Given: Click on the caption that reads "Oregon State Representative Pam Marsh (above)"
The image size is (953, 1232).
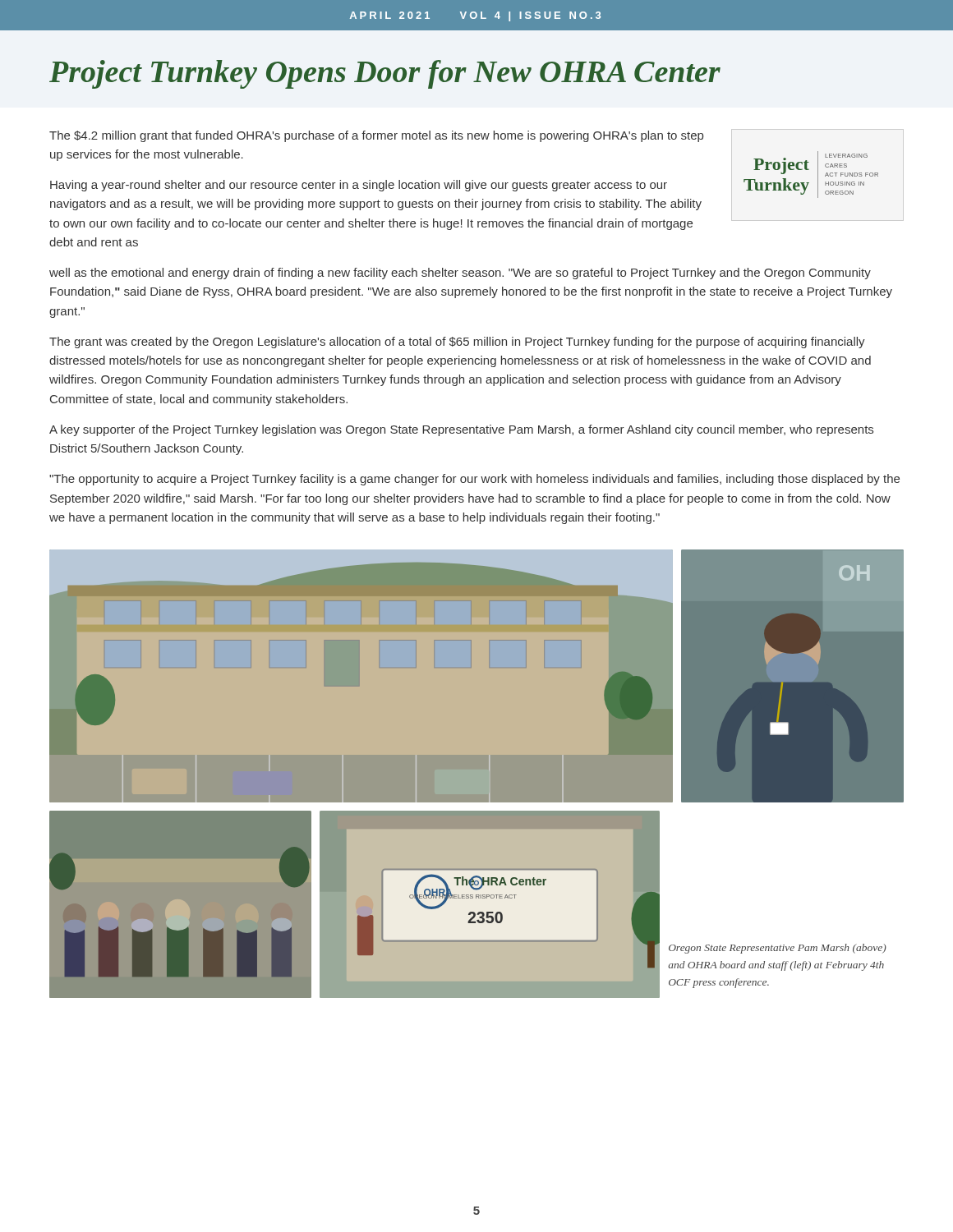Looking at the screenshot, I should coord(786,966).
